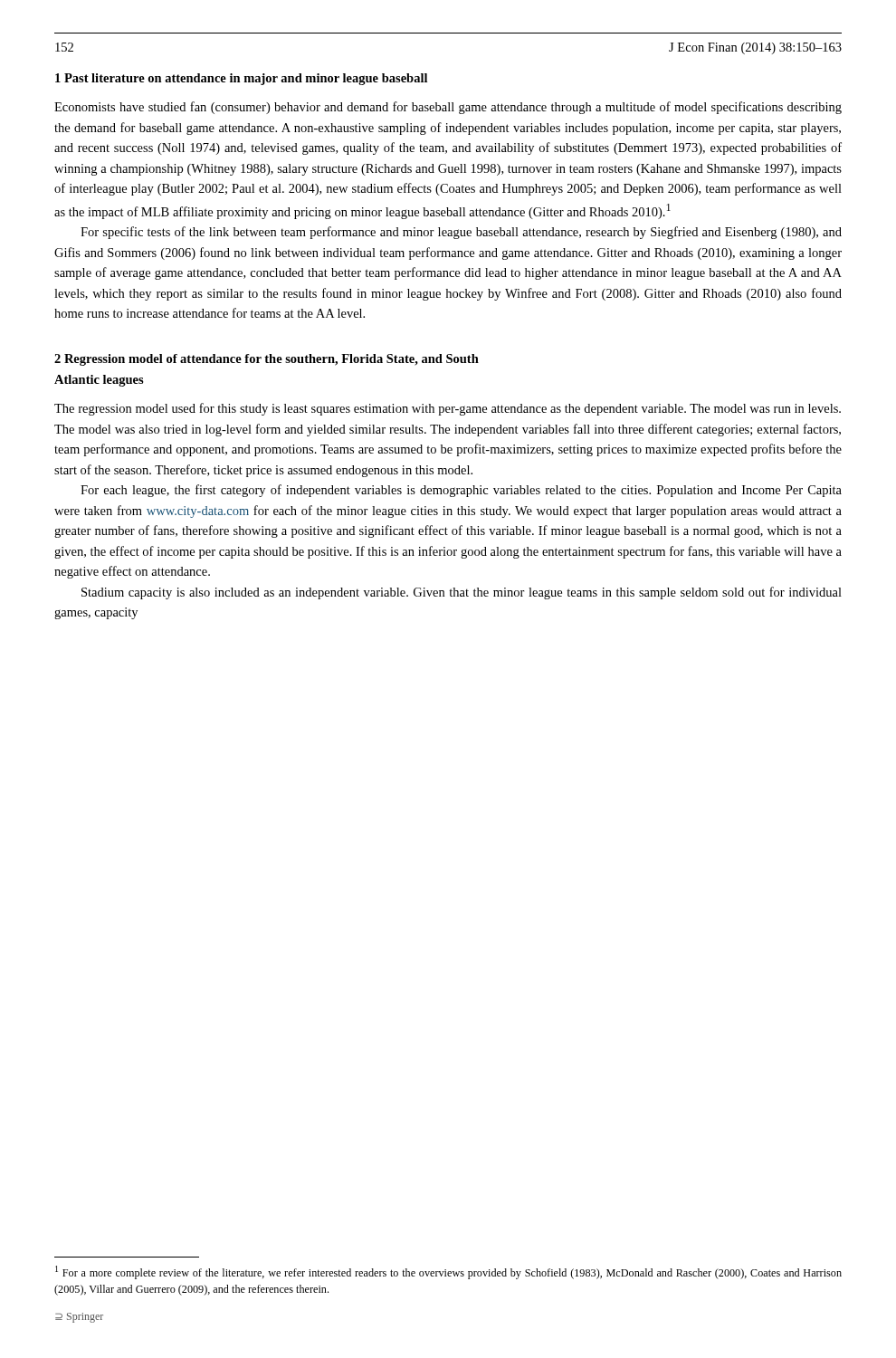This screenshot has width=896, height=1358.
Task: Click the passage that begins "Economists have studied"
Action: 448,210
